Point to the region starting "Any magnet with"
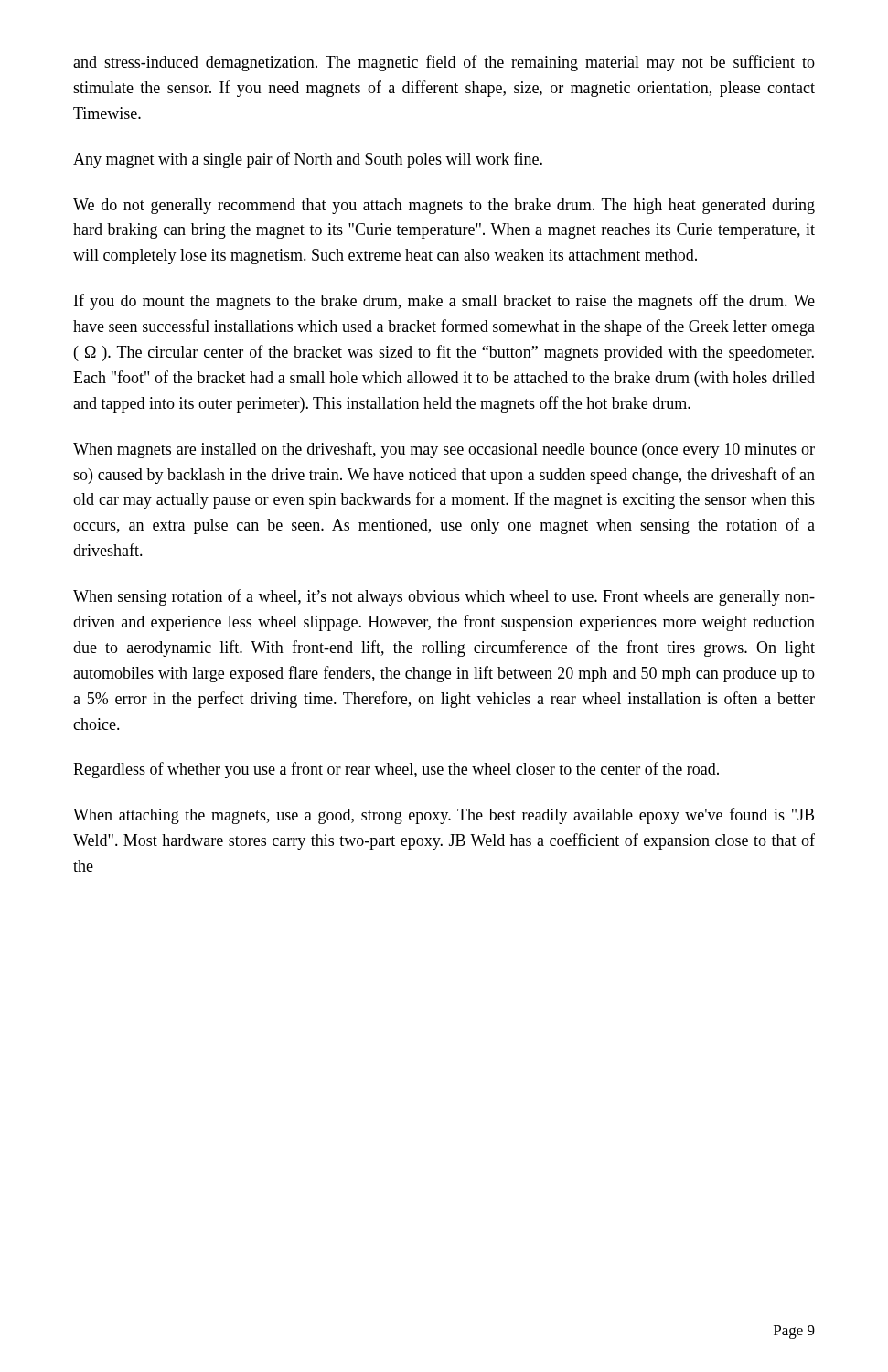This screenshot has width=888, height=1372. (x=308, y=159)
